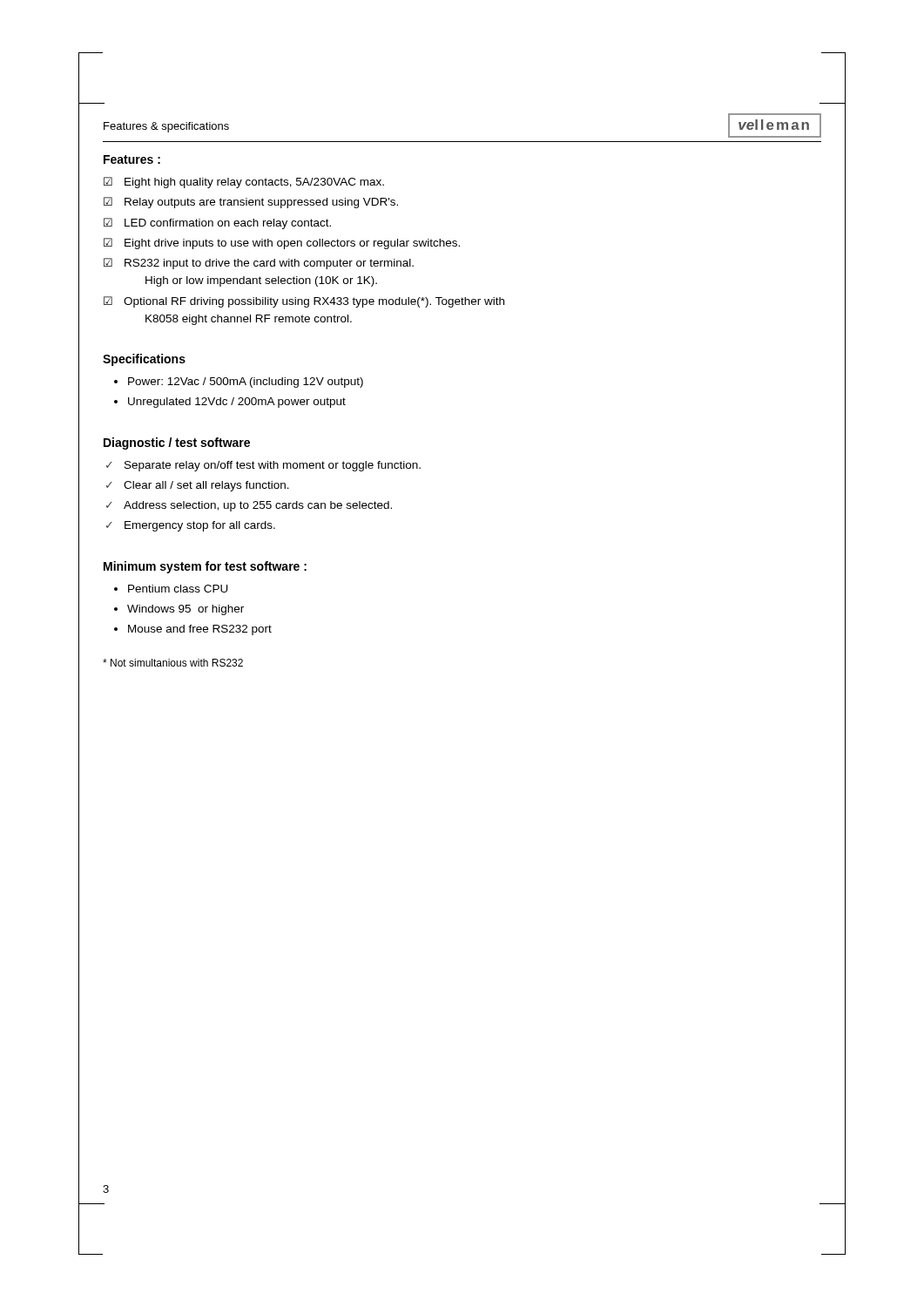The height and width of the screenshot is (1307, 924).
Task: Select the section header containing "Diagnostic / test software"
Action: pyautogui.click(x=177, y=442)
